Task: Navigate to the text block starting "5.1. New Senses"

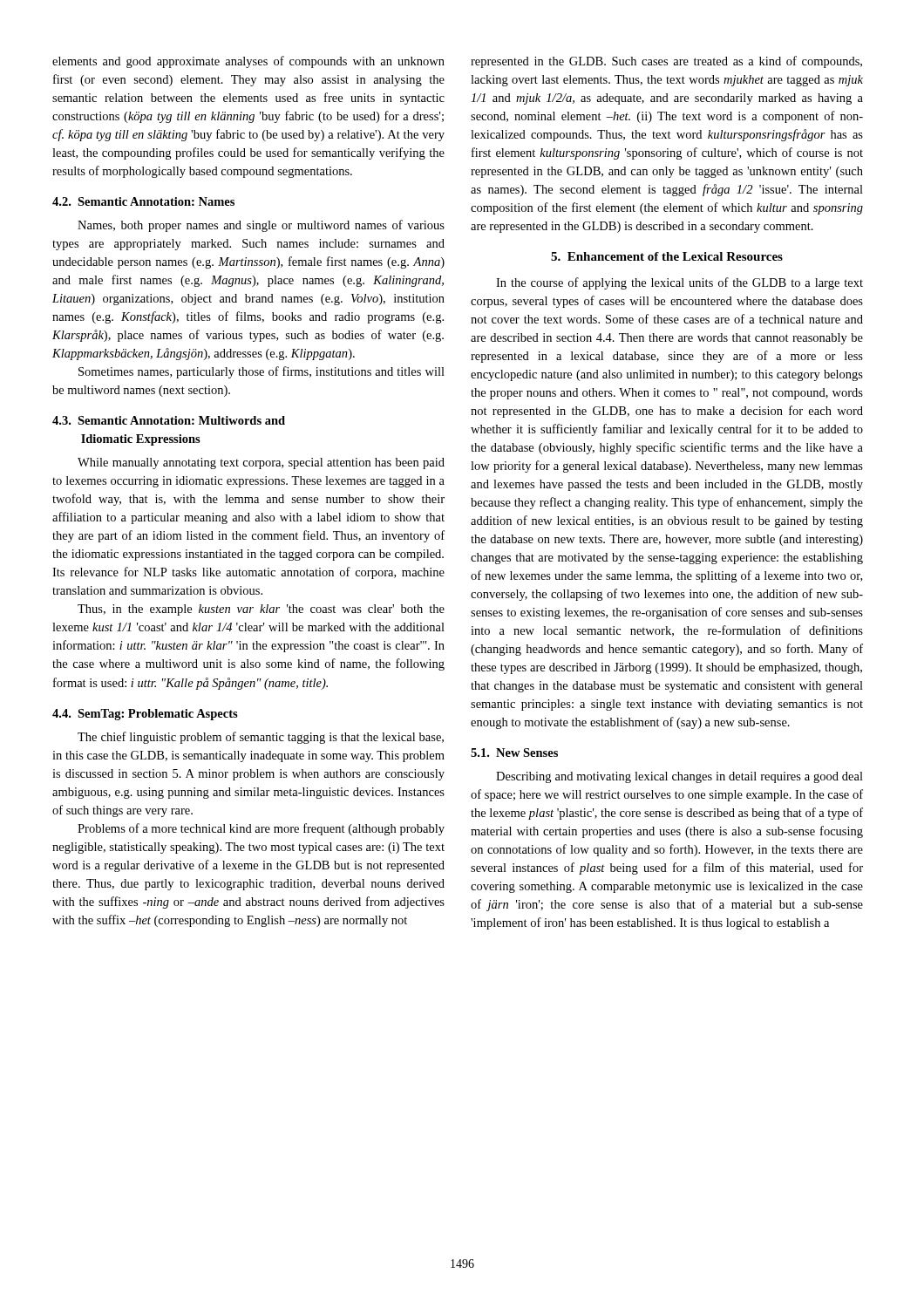Action: 514,753
